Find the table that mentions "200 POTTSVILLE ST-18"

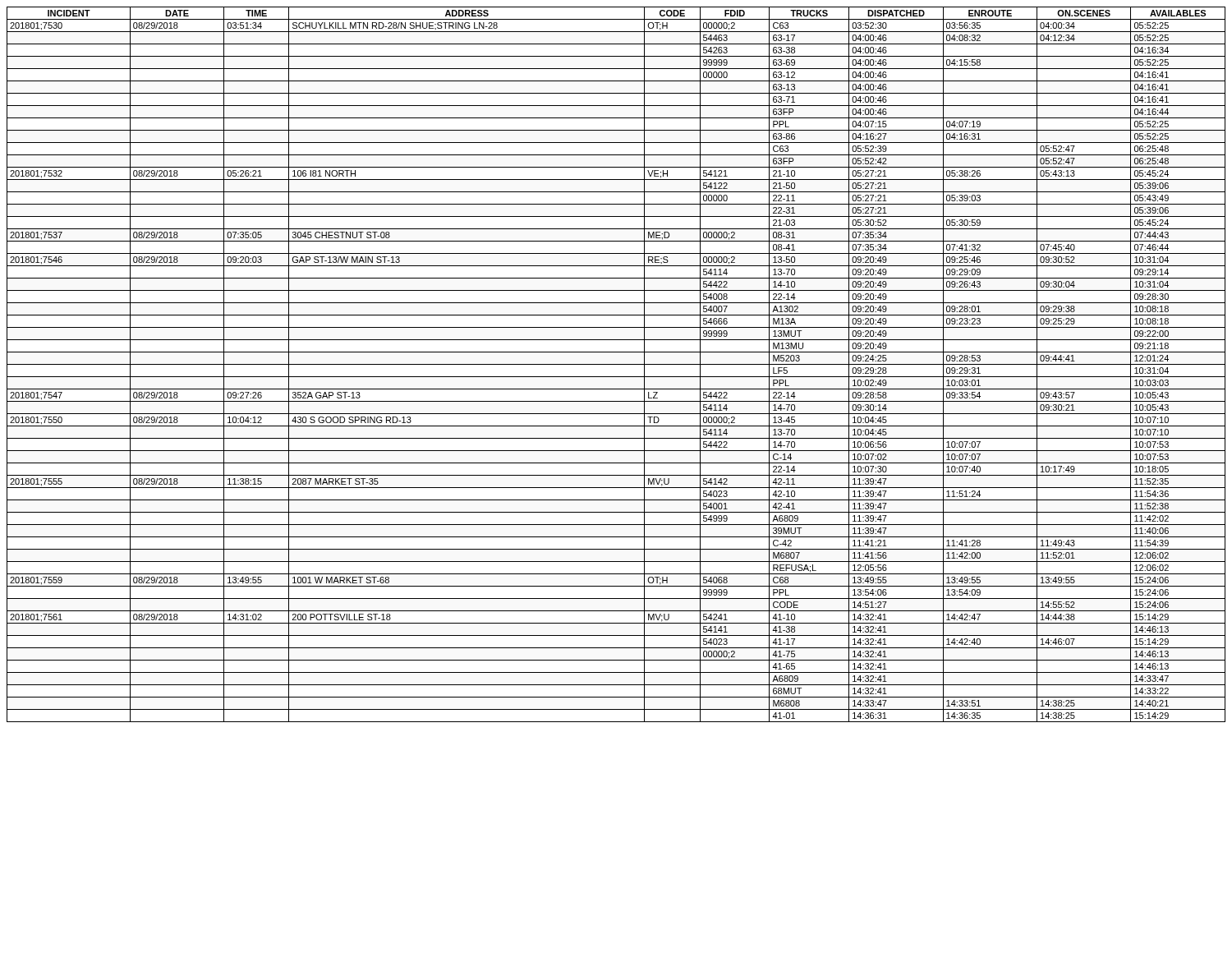(x=616, y=364)
